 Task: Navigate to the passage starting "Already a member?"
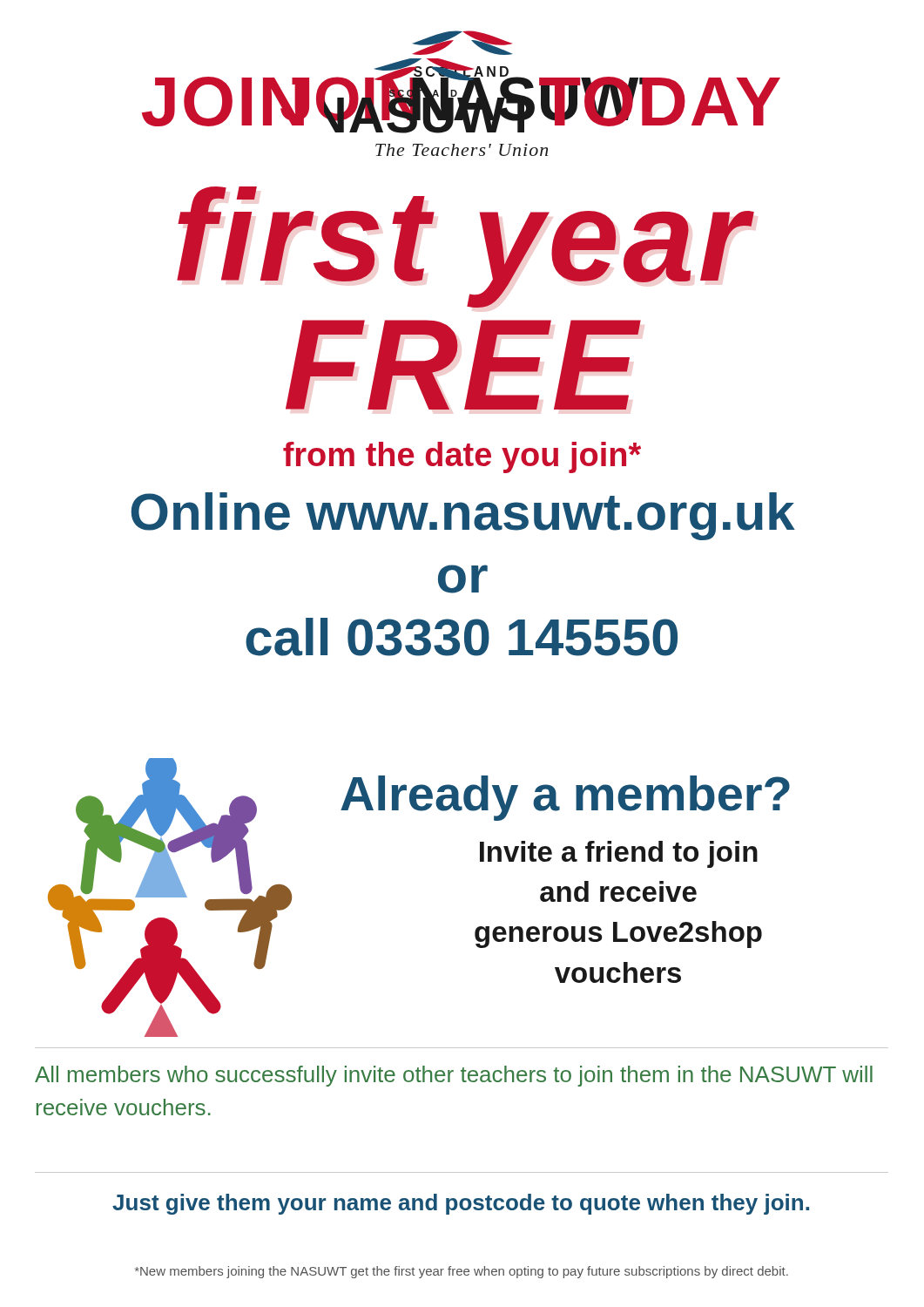pos(566,793)
